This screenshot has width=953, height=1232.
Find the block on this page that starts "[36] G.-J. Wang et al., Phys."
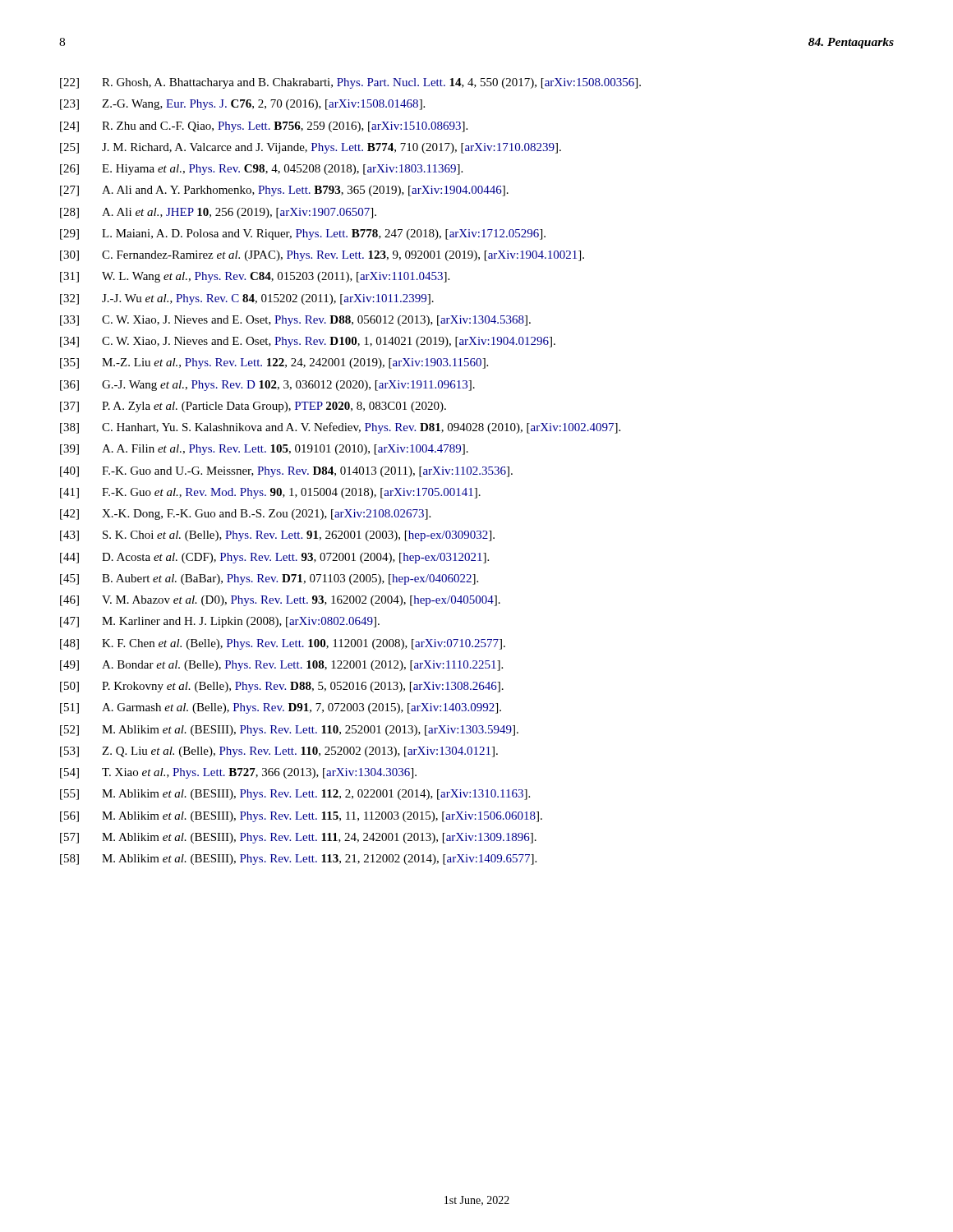tap(476, 385)
